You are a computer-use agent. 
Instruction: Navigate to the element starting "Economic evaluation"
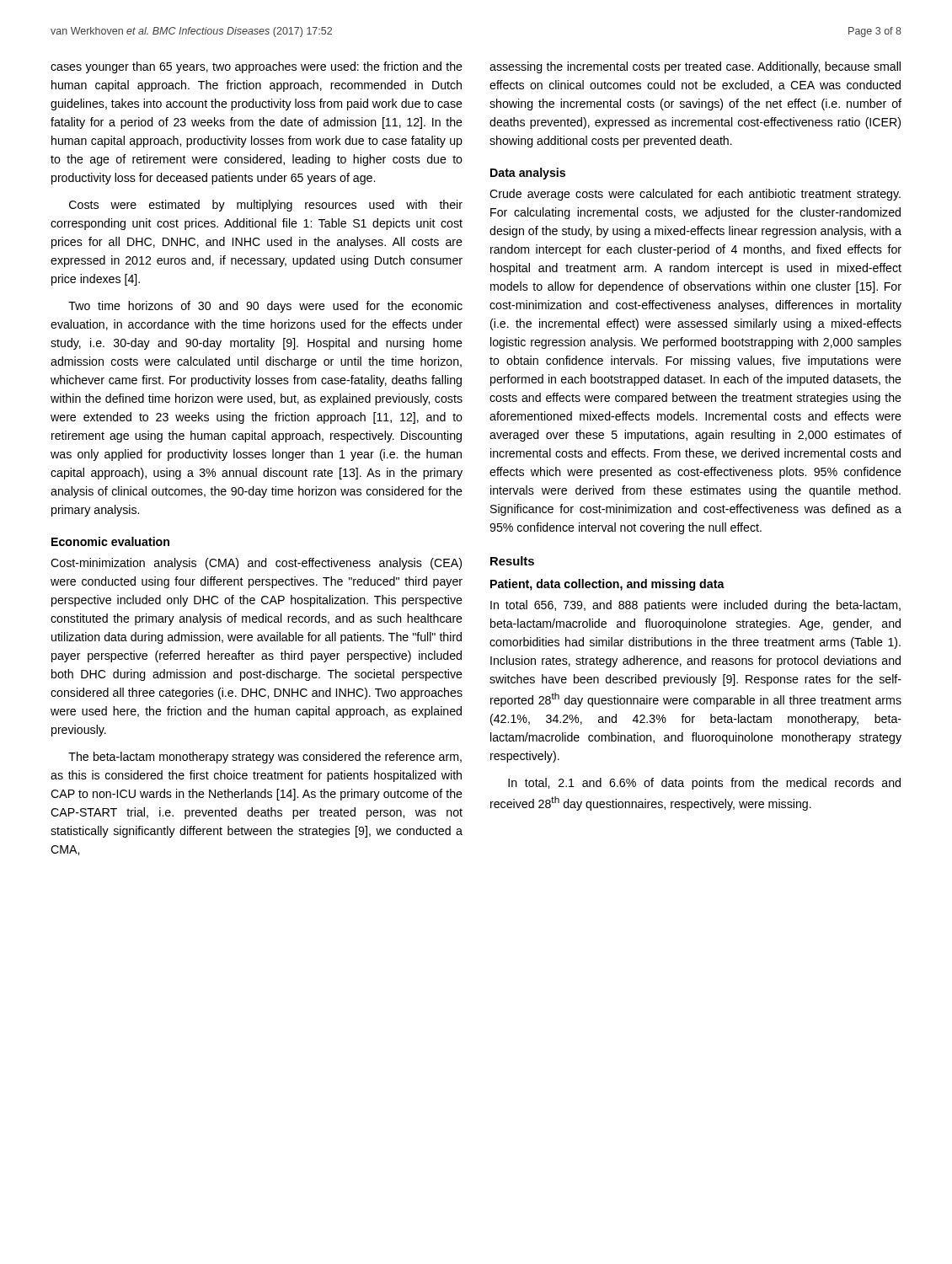(x=110, y=542)
